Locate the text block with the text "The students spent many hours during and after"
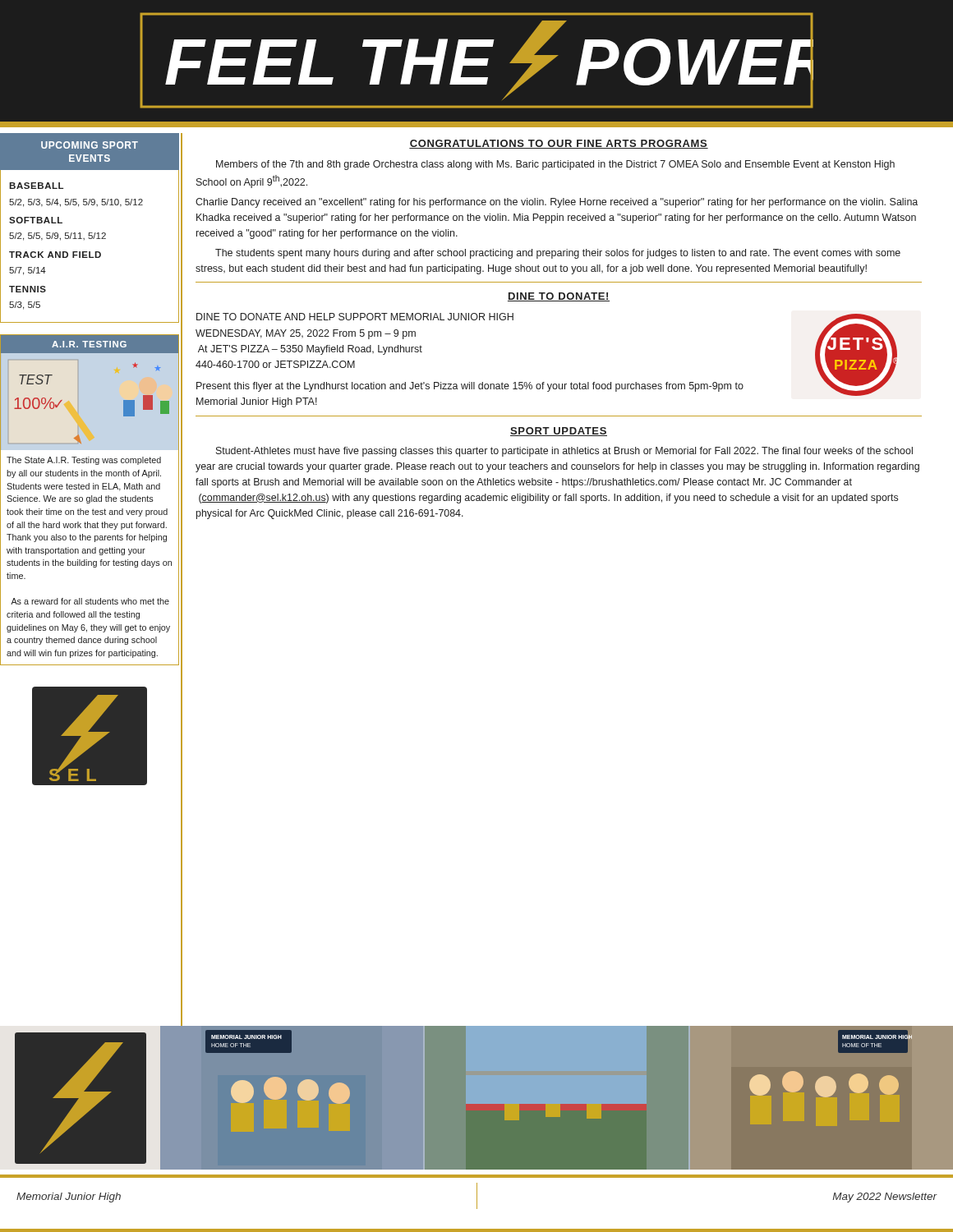 (x=548, y=261)
